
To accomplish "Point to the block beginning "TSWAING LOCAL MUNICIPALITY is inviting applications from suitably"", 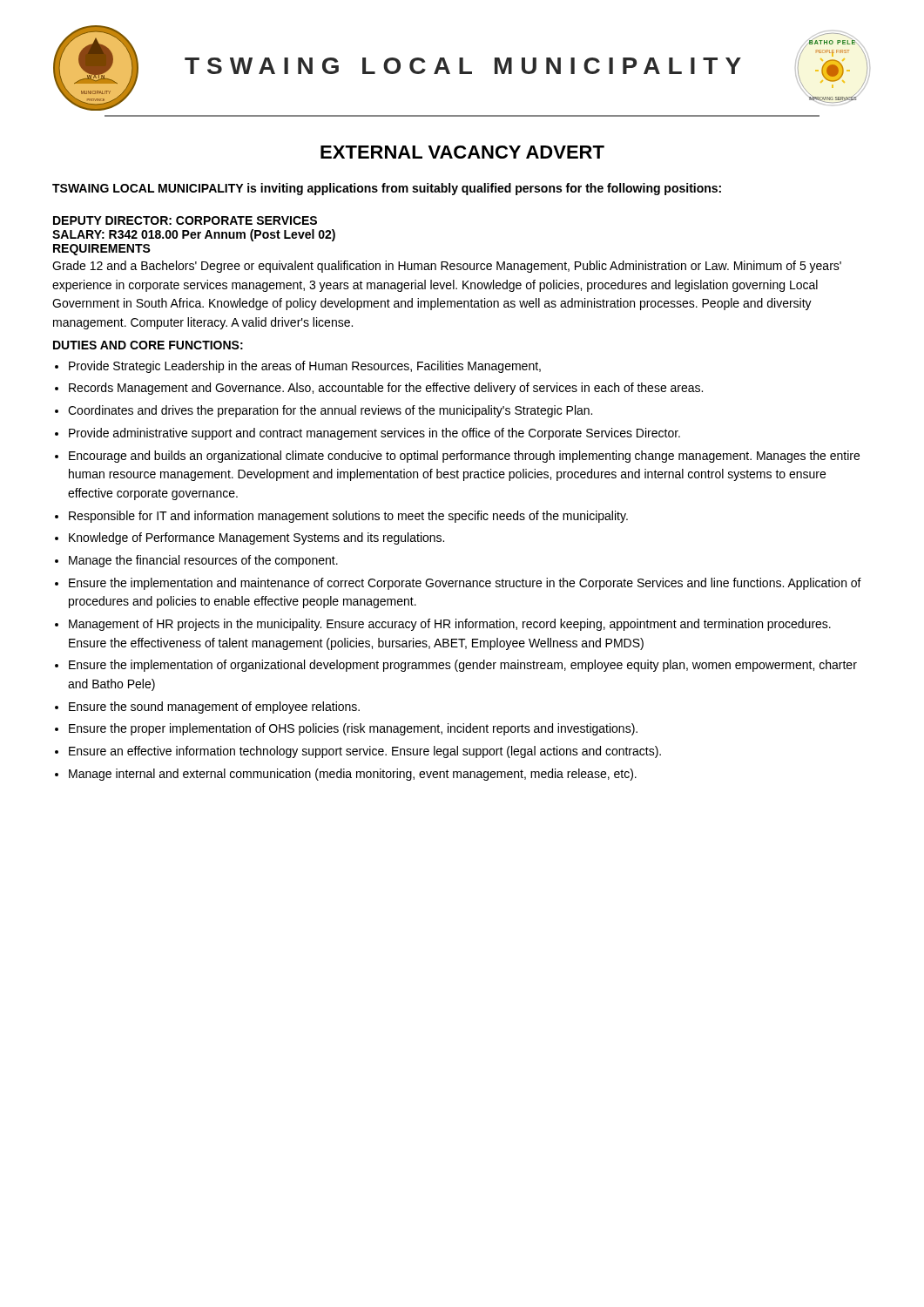I will pos(387,188).
